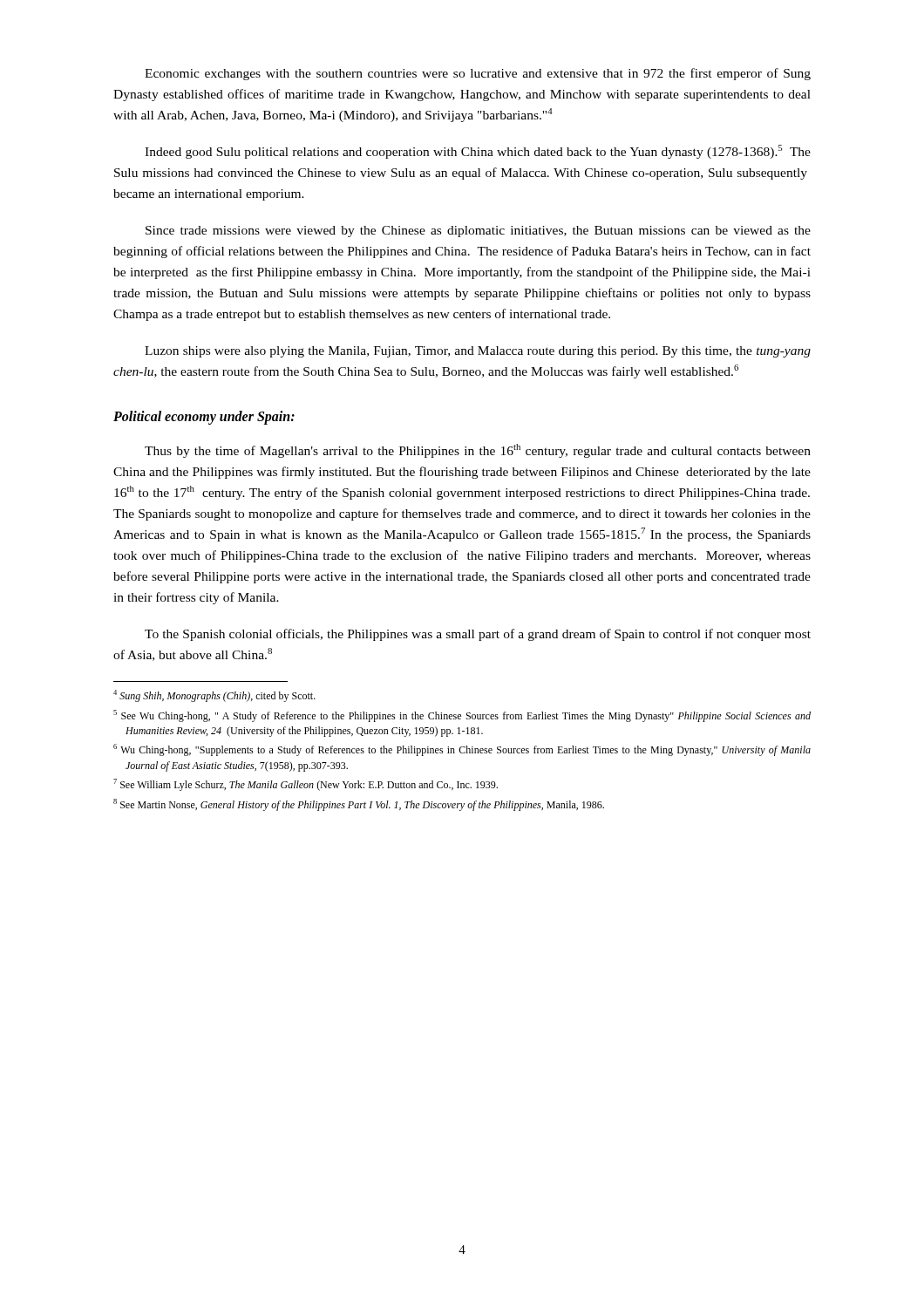
Task: Where does it say "Political economy under Spain:"?
Action: [x=204, y=417]
